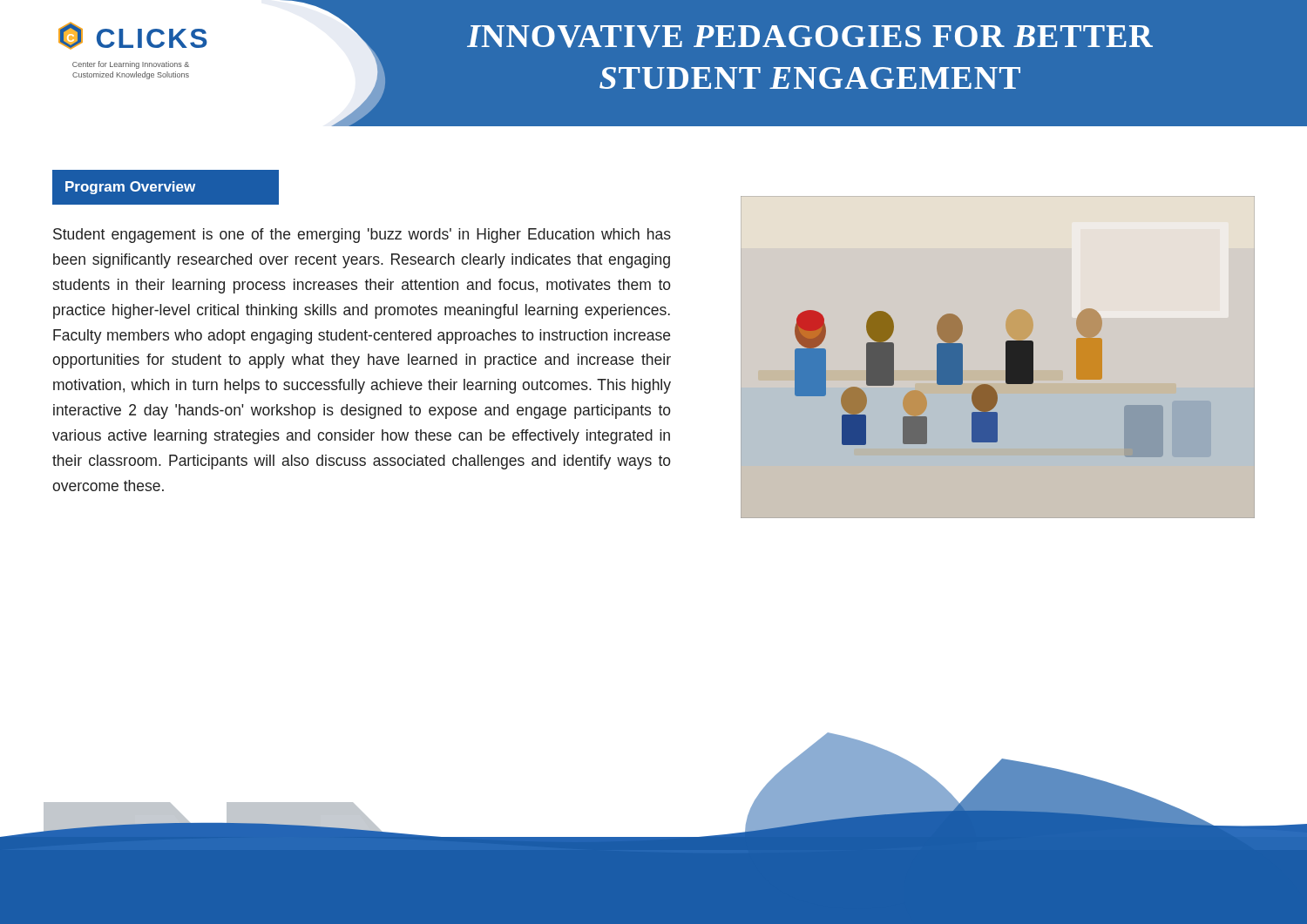Find the logo
This screenshot has width=1307, height=924.
click(x=131, y=50)
